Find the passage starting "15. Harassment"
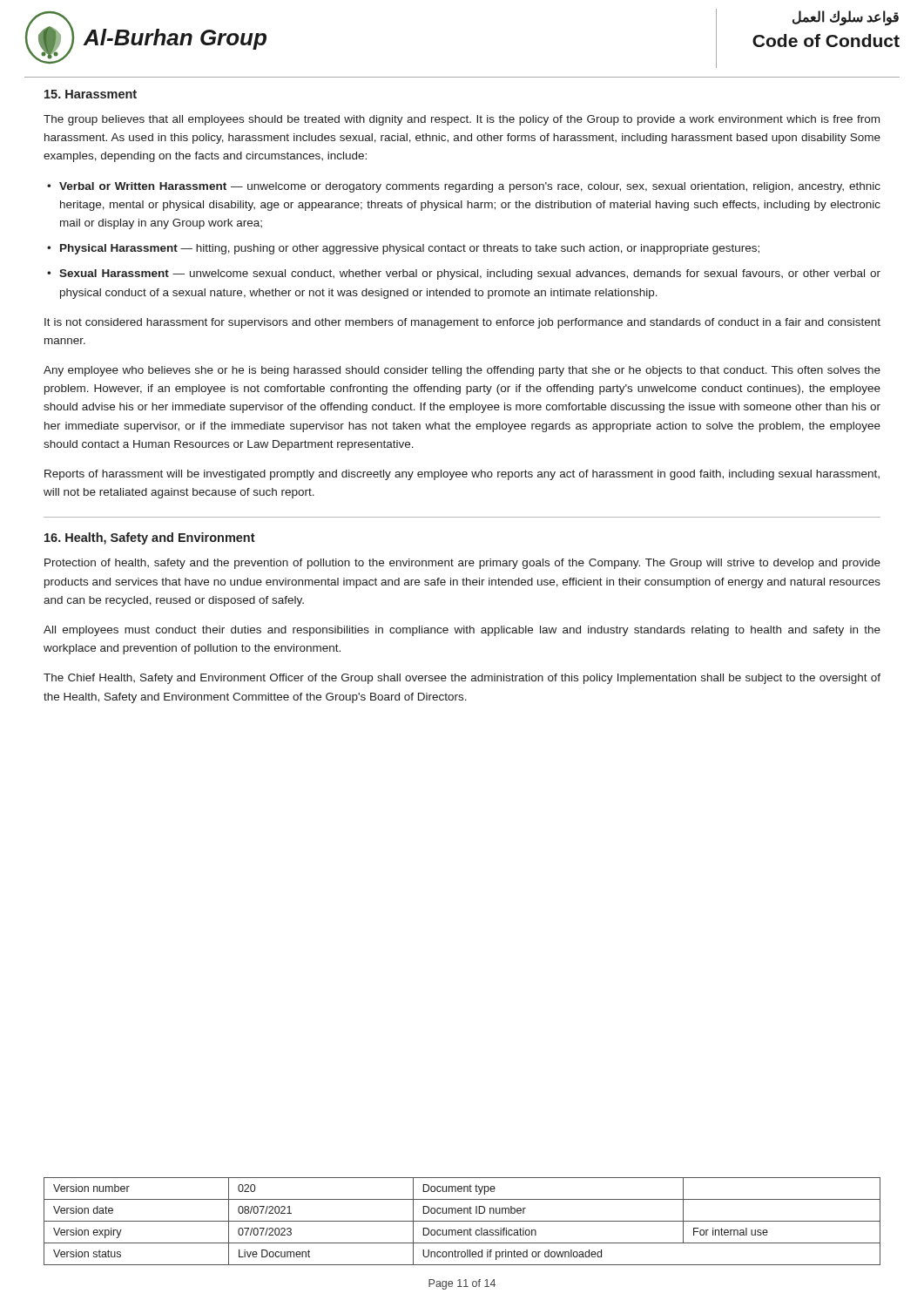924x1307 pixels. tap(90, 94)
